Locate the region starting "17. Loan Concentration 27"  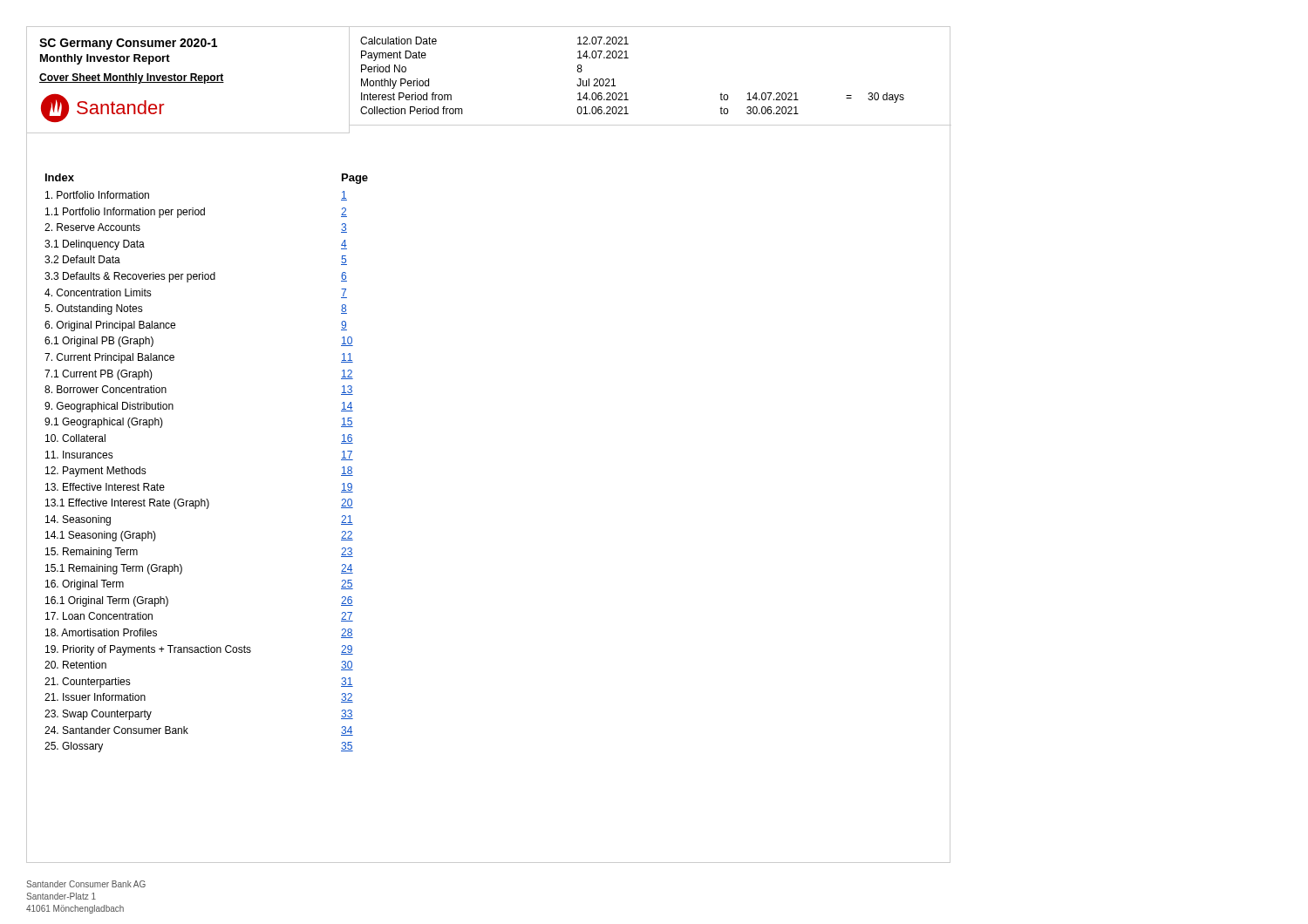(x=97, y=617)
